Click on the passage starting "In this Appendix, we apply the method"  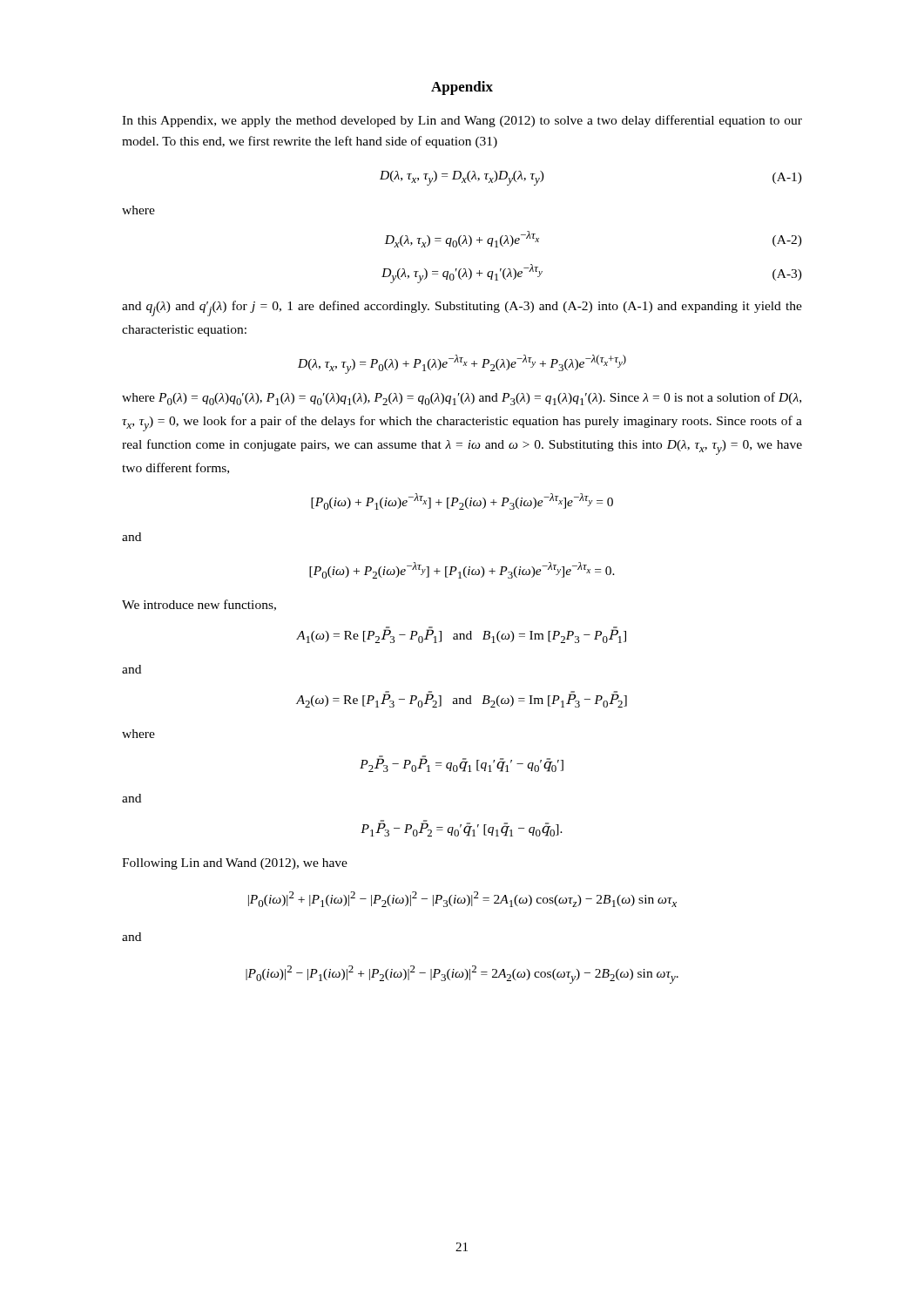tap(462, 130)
